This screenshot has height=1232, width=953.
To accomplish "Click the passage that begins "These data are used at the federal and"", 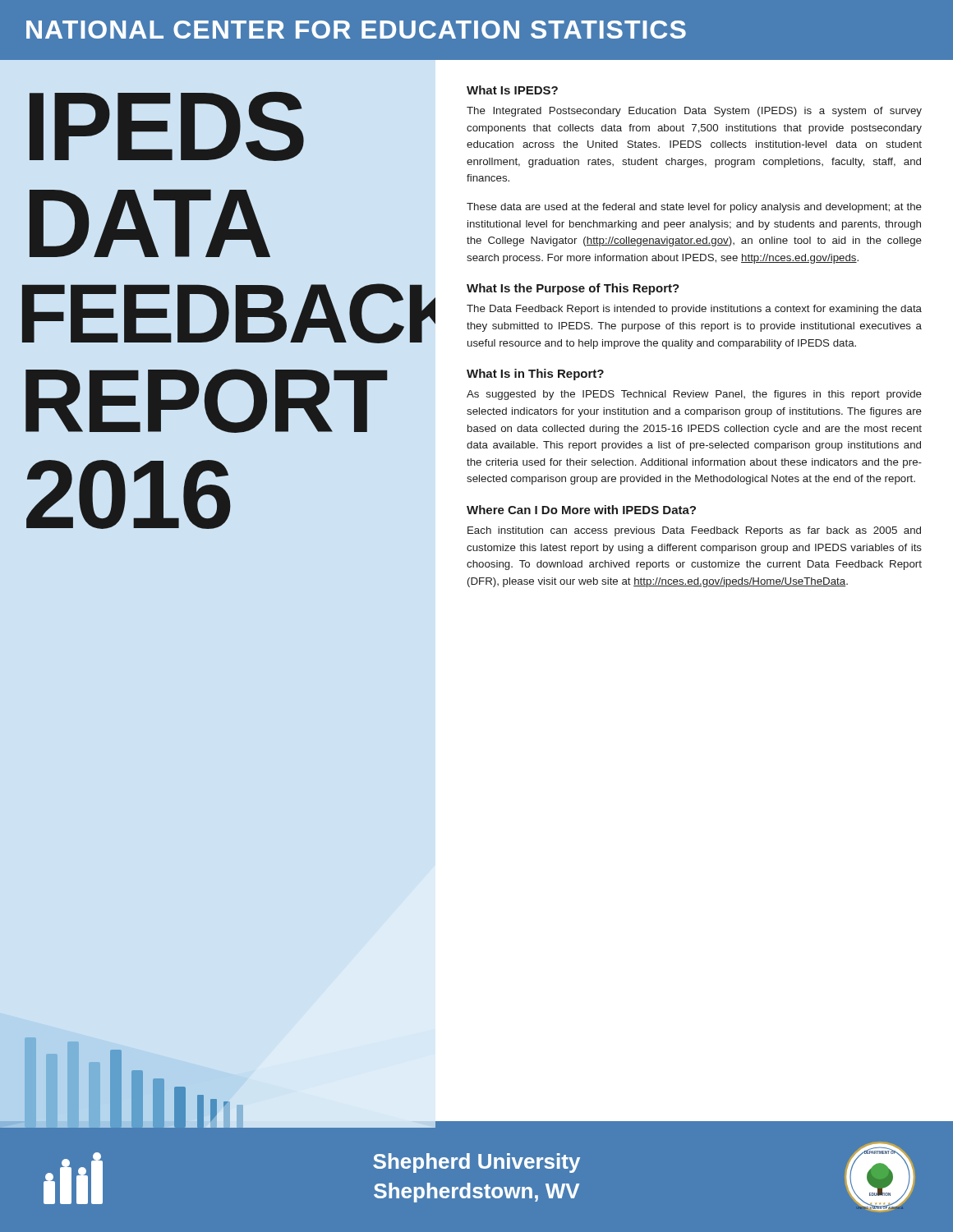I will click(694, 232).
